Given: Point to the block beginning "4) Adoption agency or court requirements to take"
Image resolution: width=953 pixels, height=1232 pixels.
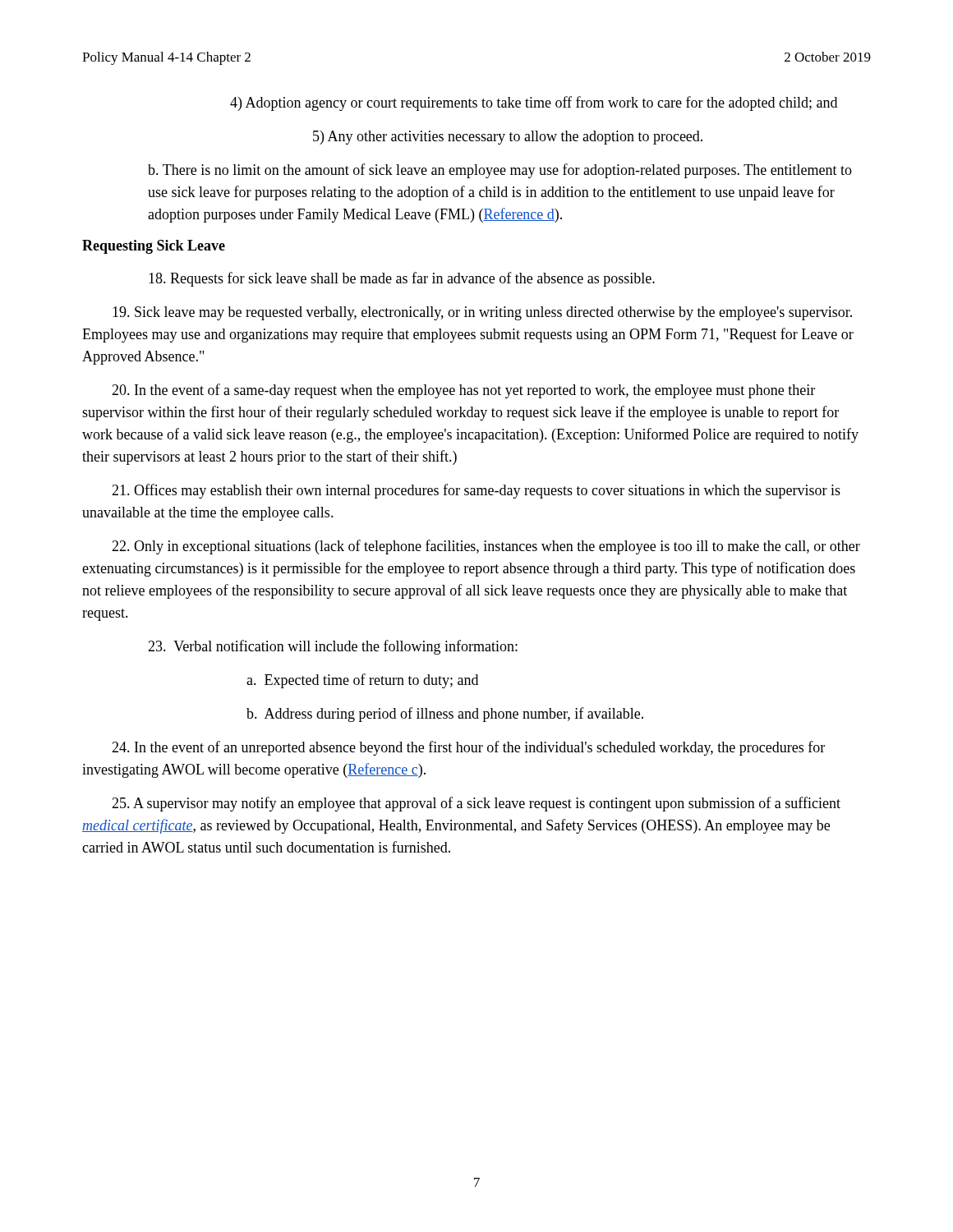Looking at the screenshot, I should coord(534,103).
